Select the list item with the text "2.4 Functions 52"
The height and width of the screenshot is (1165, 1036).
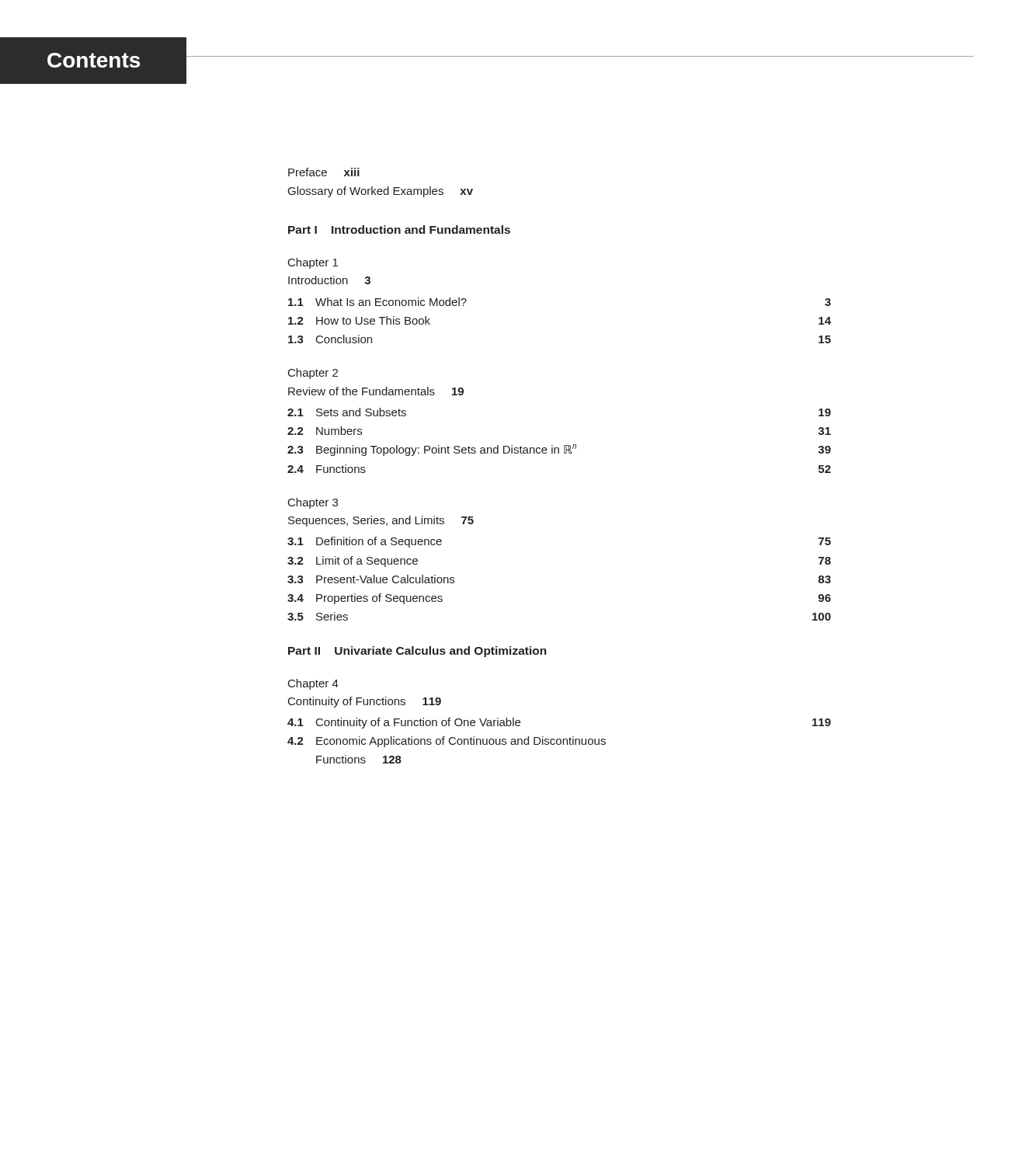341,469
